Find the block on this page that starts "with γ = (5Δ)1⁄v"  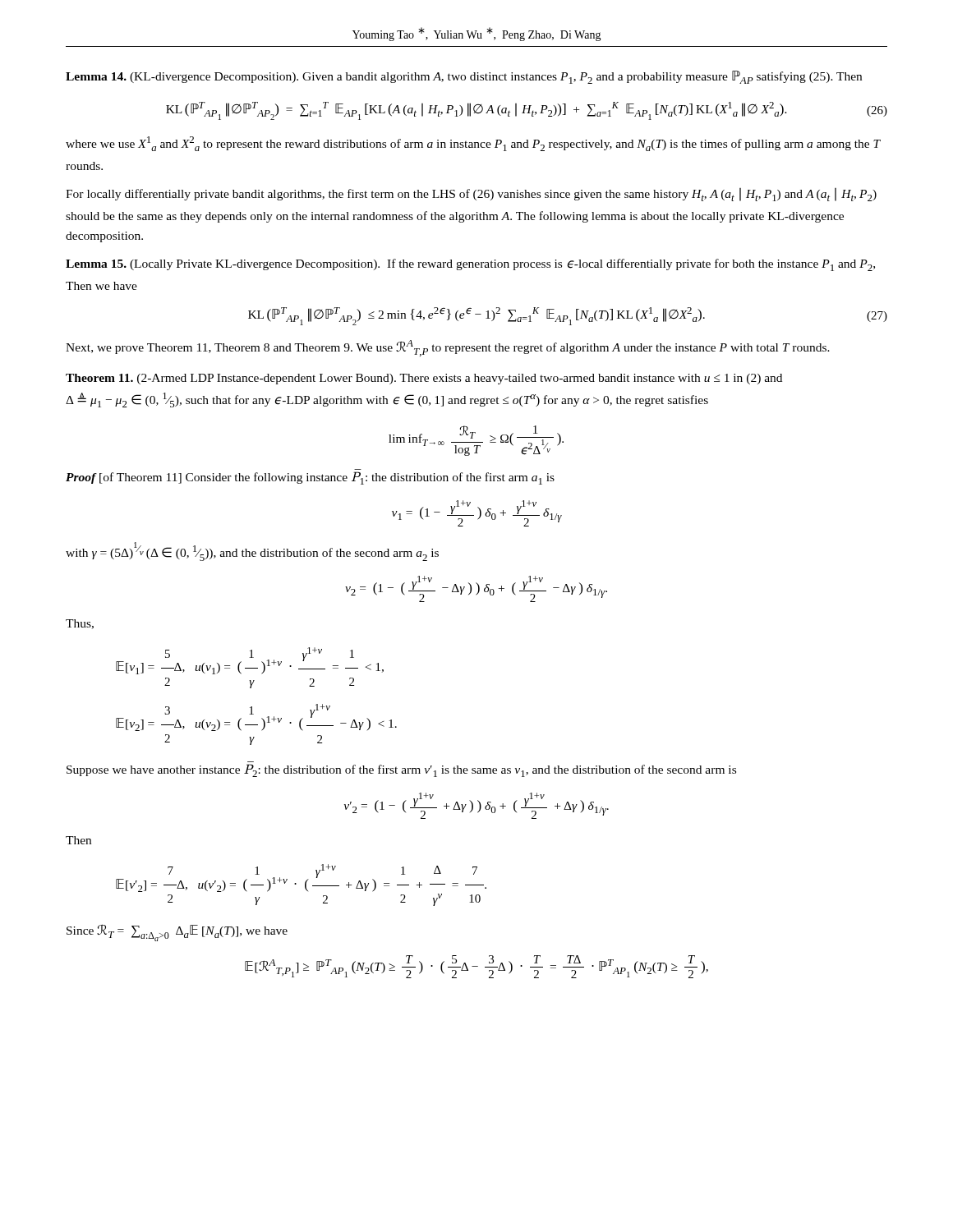point(252,551)
